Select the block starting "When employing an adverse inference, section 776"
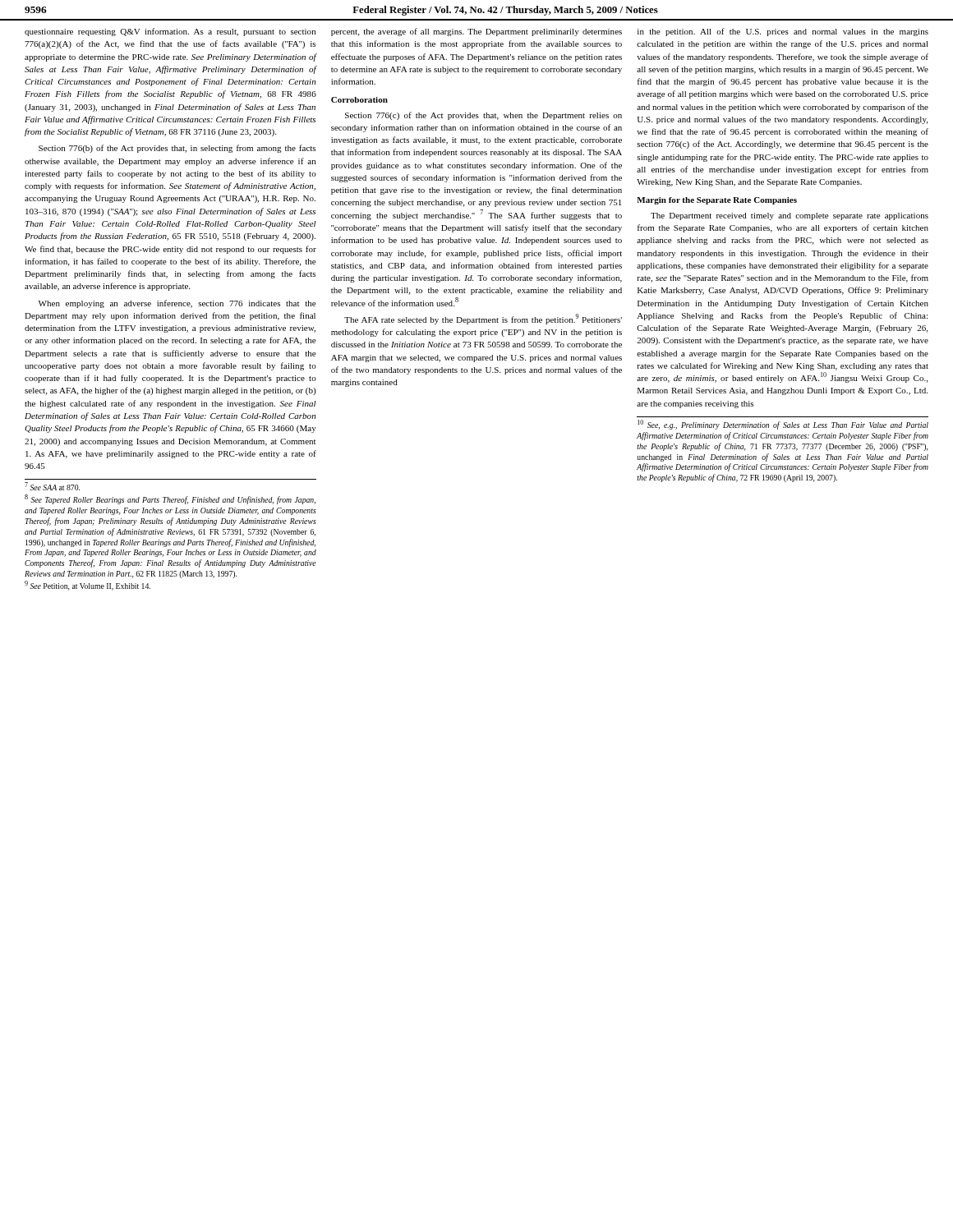Screen dimensions: 1232x953 (170, 385)
